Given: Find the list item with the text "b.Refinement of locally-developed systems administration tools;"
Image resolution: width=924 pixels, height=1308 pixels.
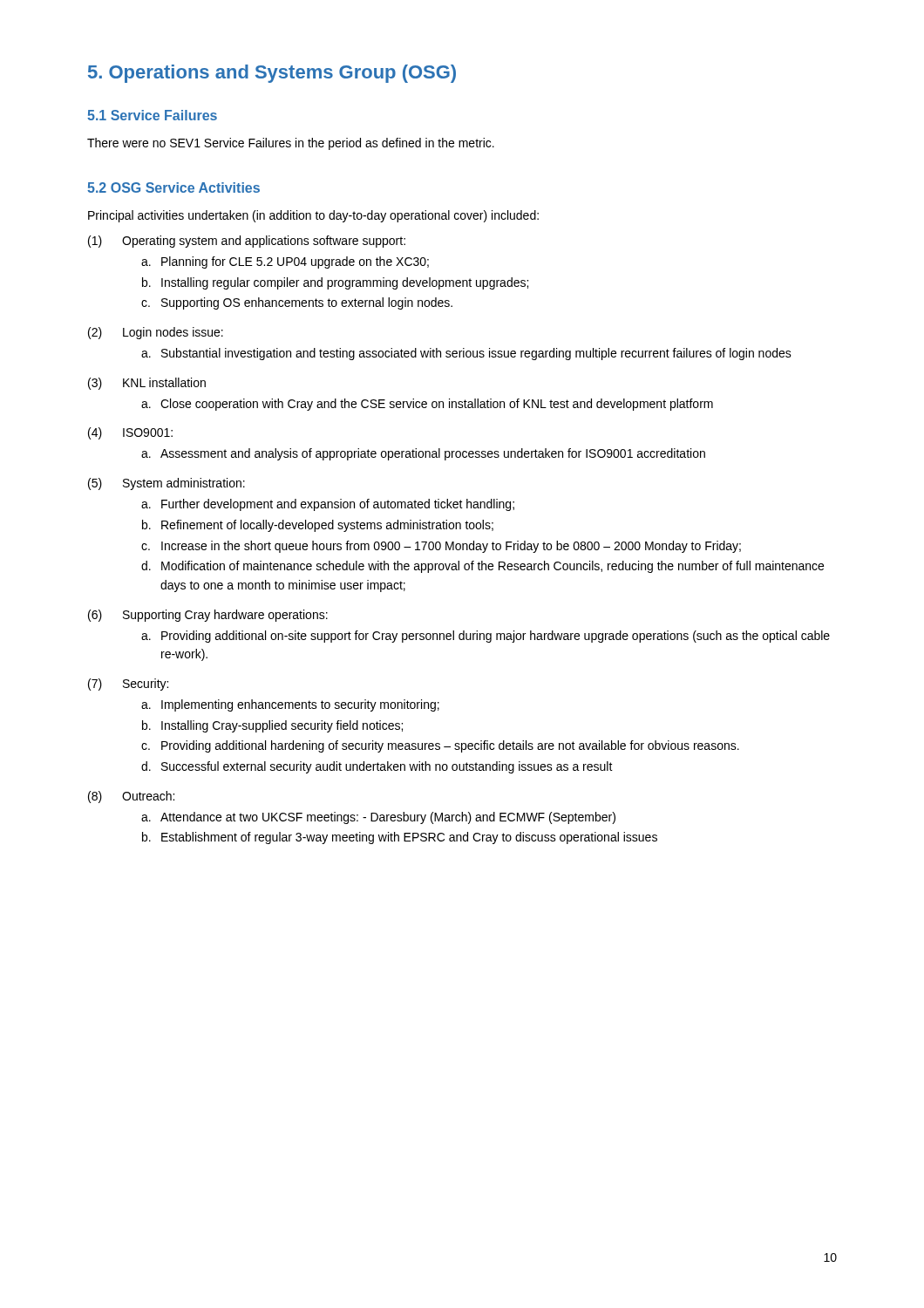Looking at the screenshot, I should (x=318, y=525).
